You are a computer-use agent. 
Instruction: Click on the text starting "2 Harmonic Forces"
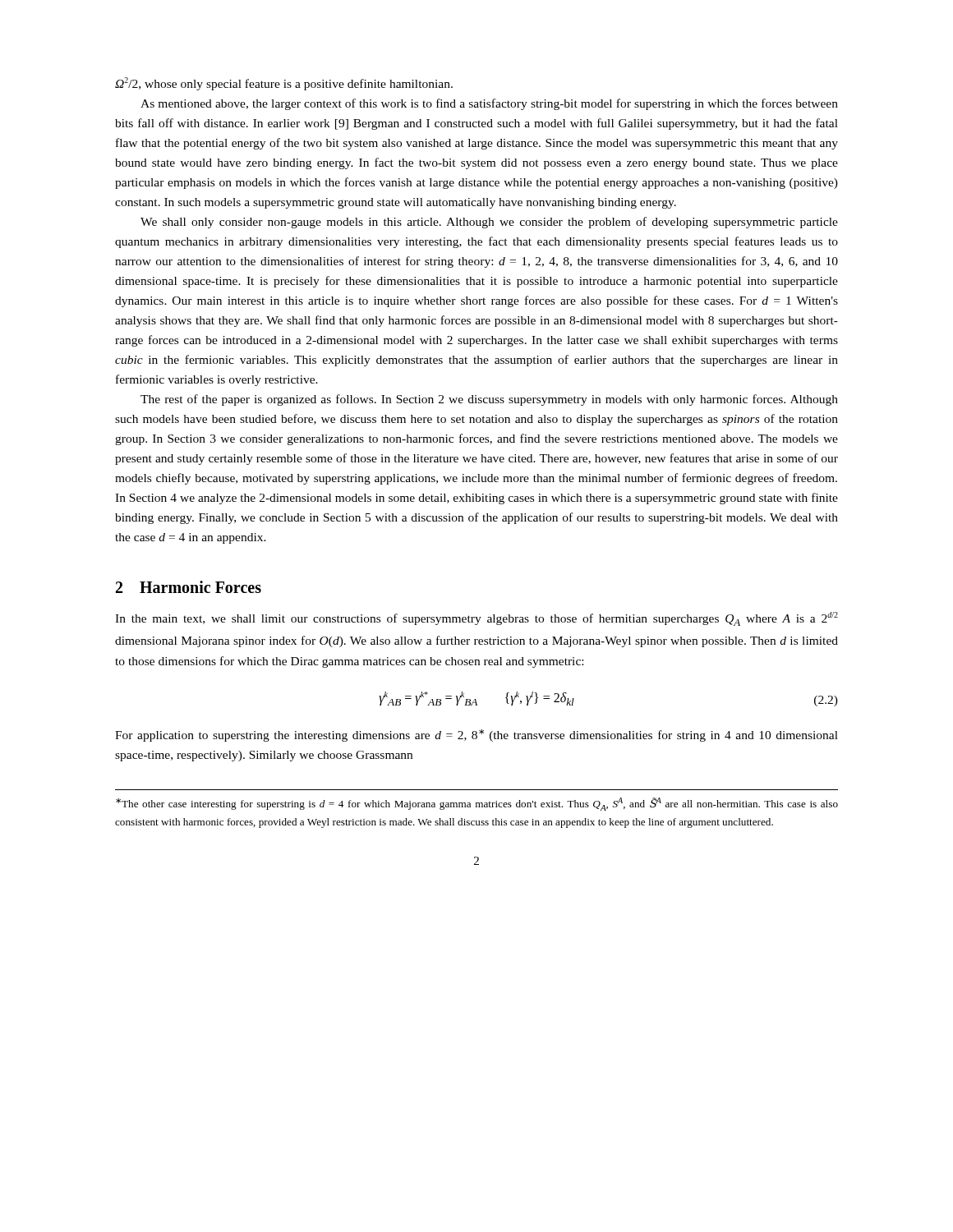coord(188,588)
